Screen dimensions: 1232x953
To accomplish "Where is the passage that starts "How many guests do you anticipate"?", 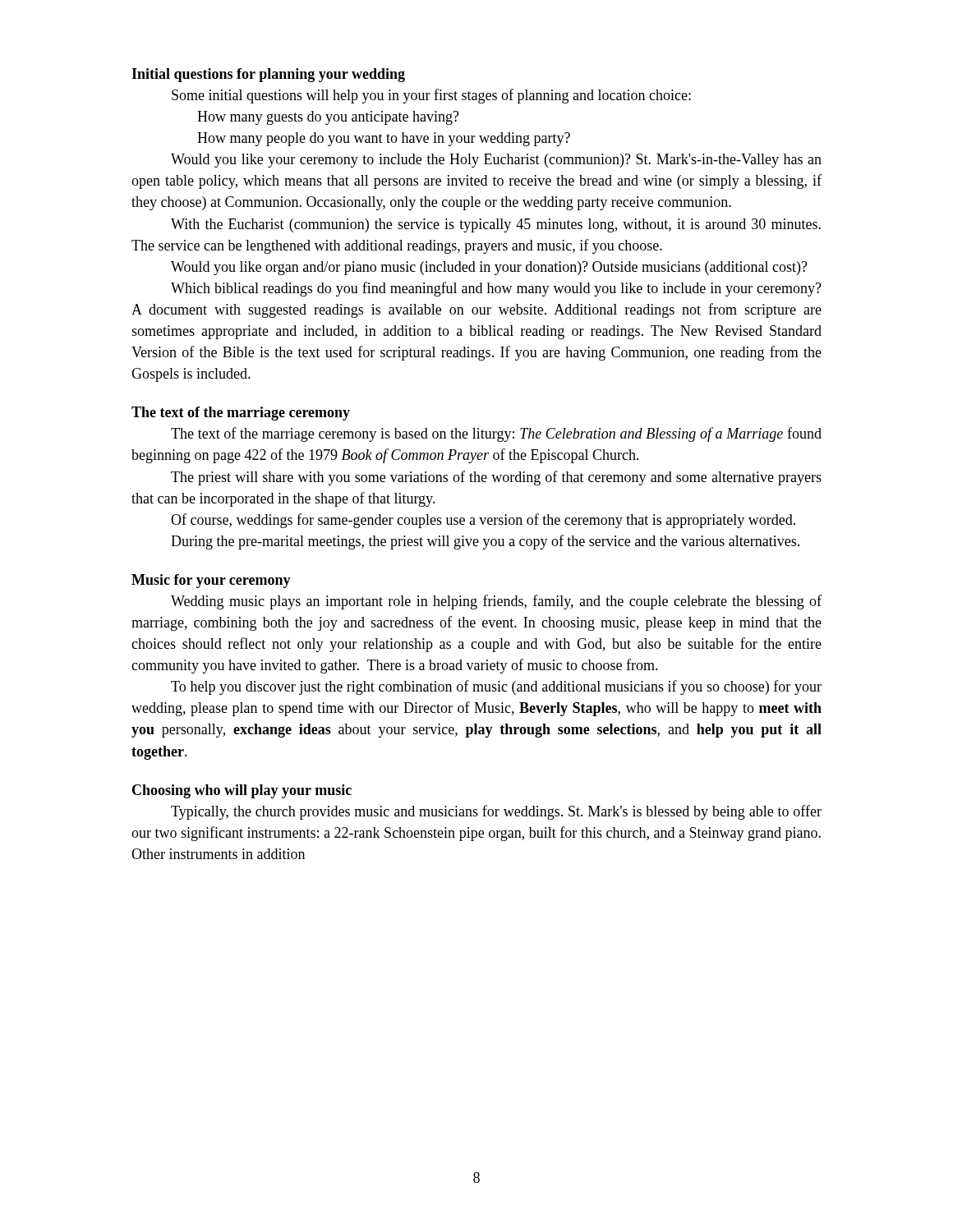I will (328, 117).
